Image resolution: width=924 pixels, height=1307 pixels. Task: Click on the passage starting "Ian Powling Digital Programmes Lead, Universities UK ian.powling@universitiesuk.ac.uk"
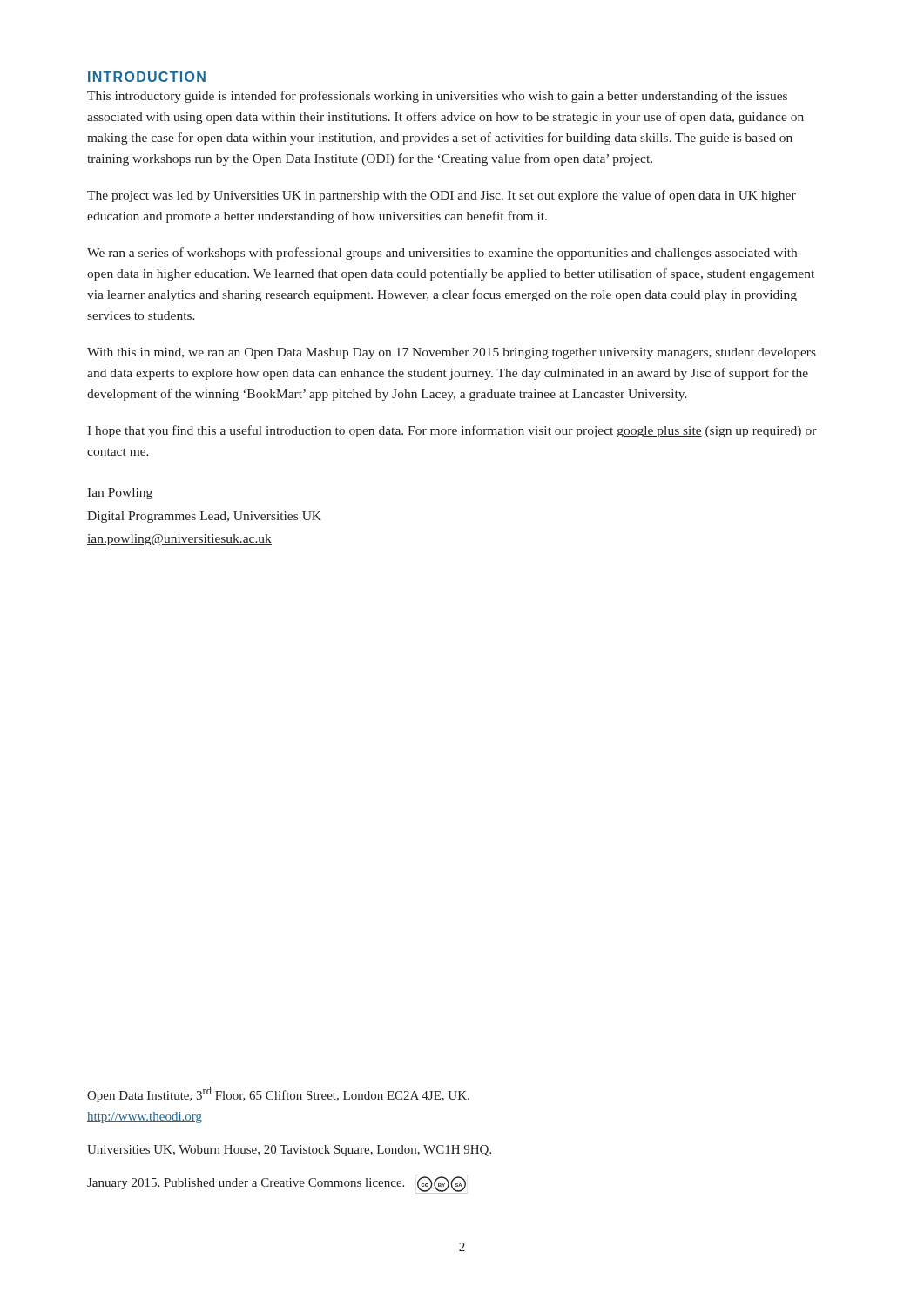tap(204, 515)
